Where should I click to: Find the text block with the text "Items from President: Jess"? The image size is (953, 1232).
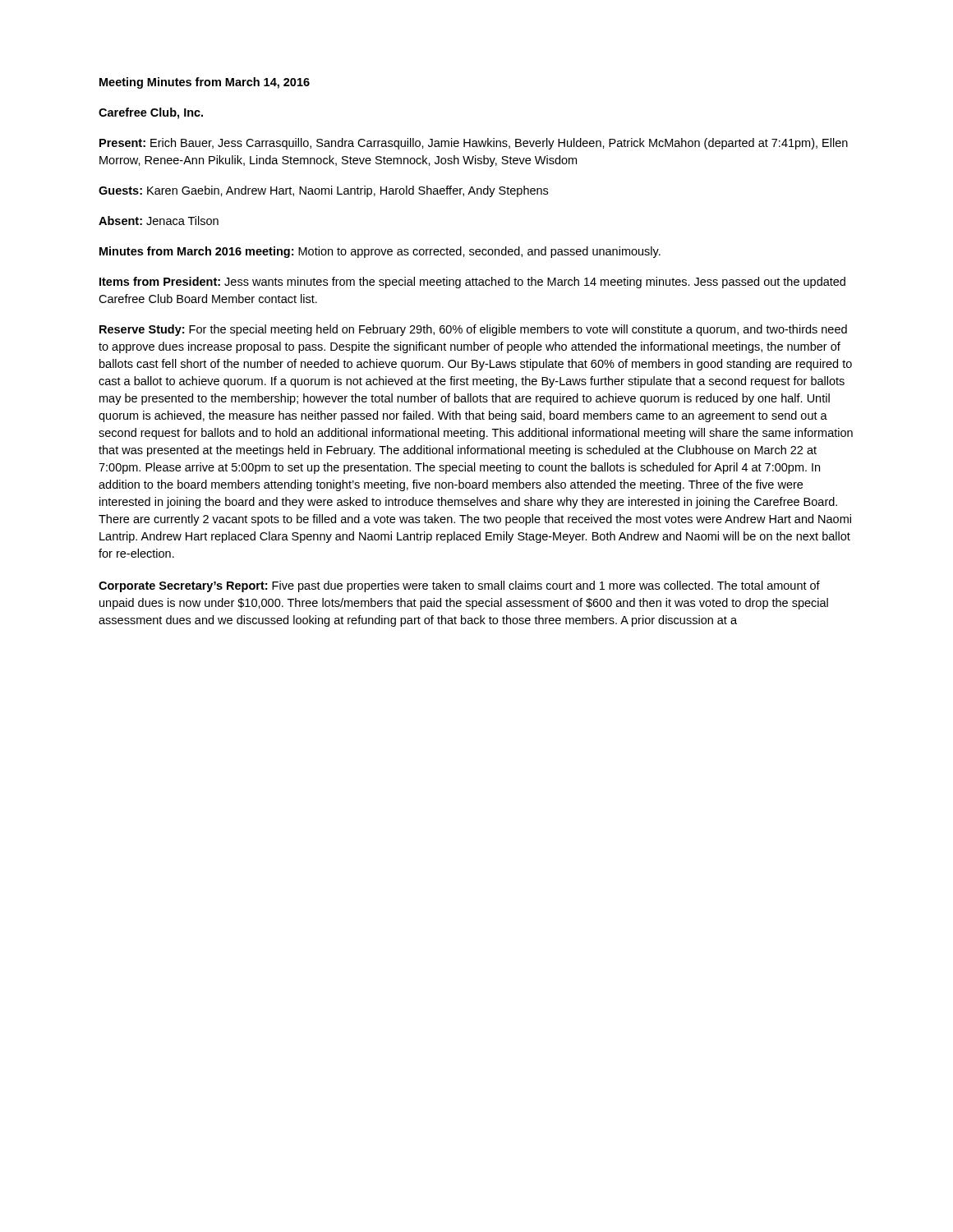476,291
